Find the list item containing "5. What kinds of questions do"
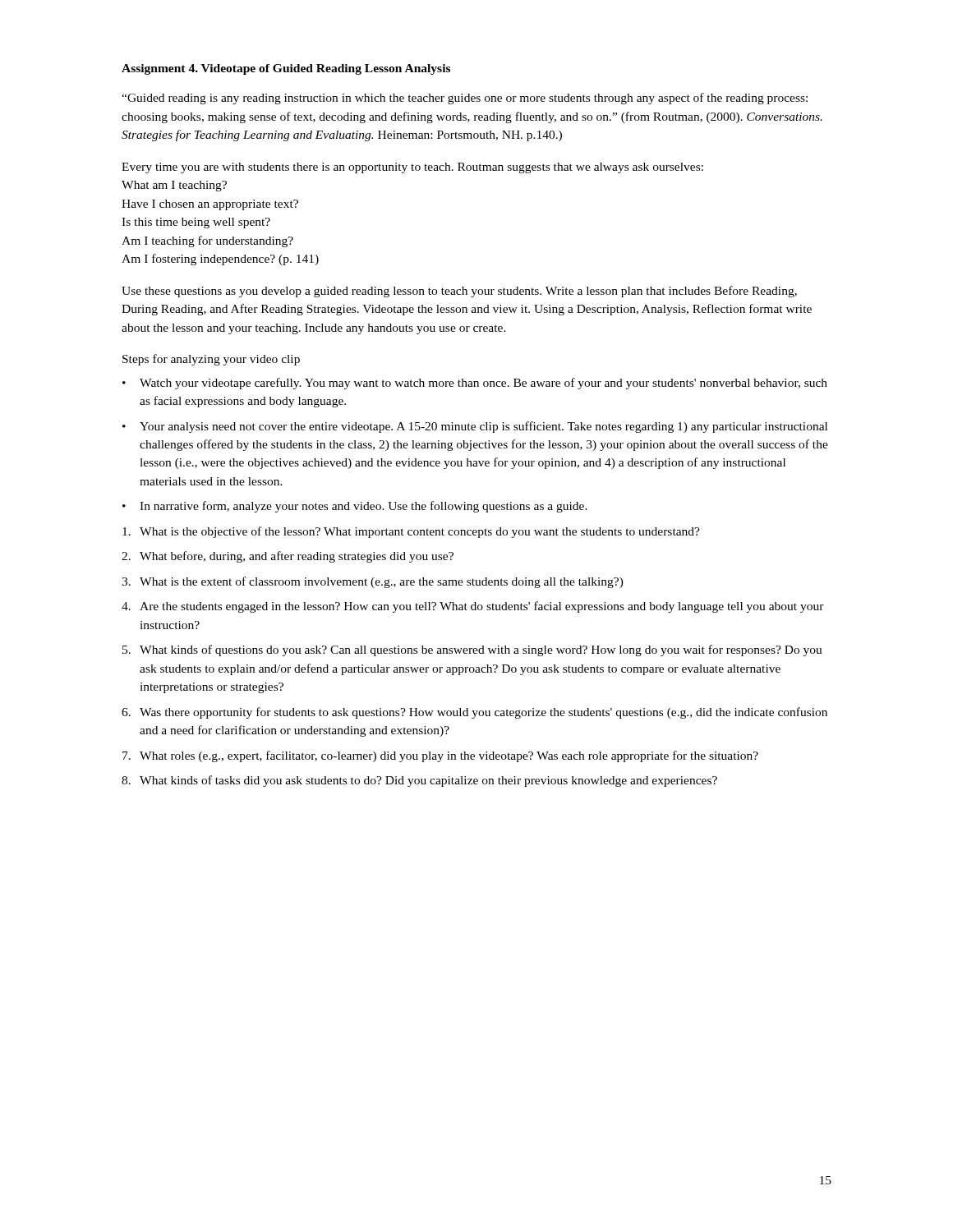The image size is (953, 1232). (476, 668)
